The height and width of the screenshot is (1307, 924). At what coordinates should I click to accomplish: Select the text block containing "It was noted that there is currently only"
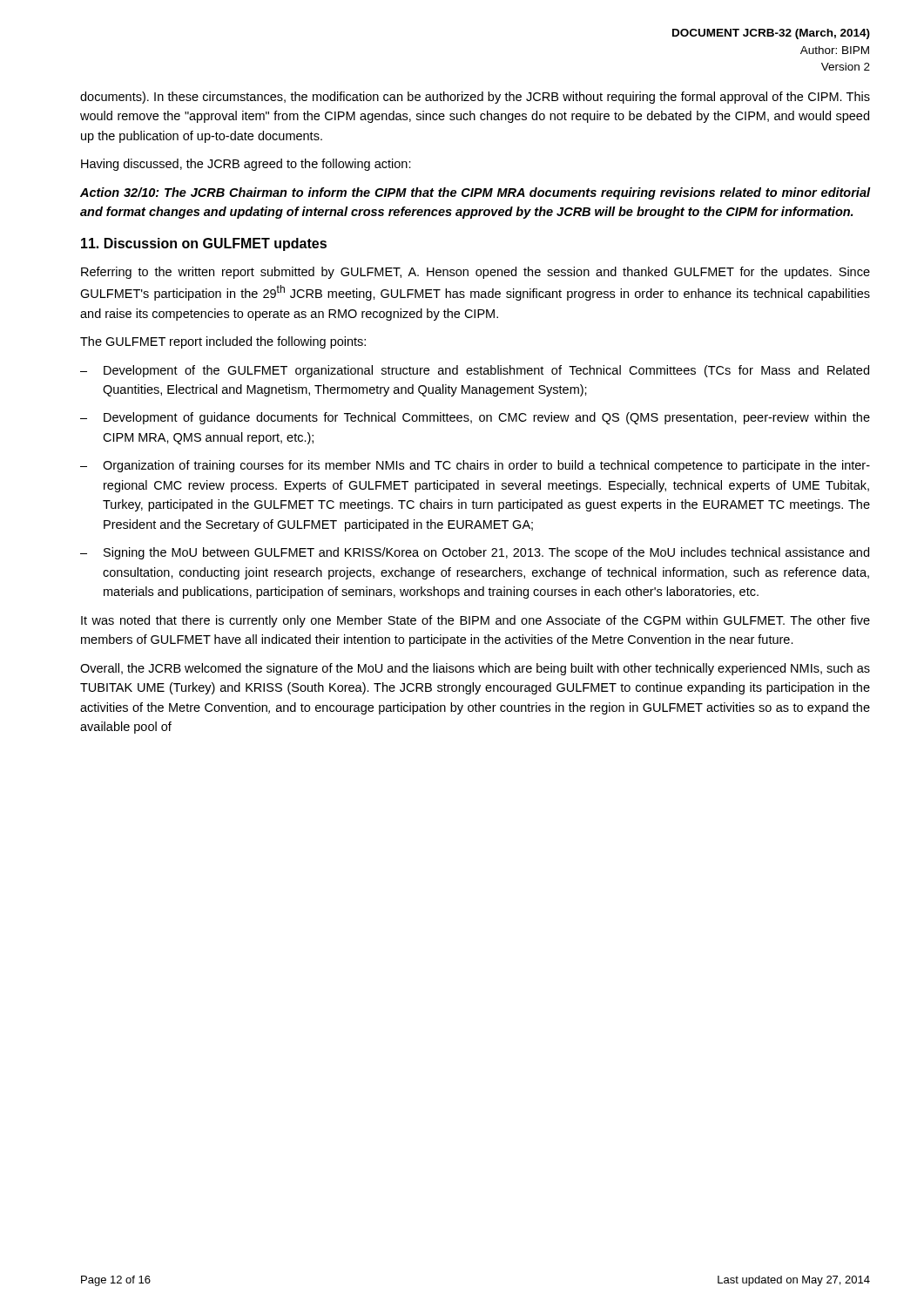(475, 630)
